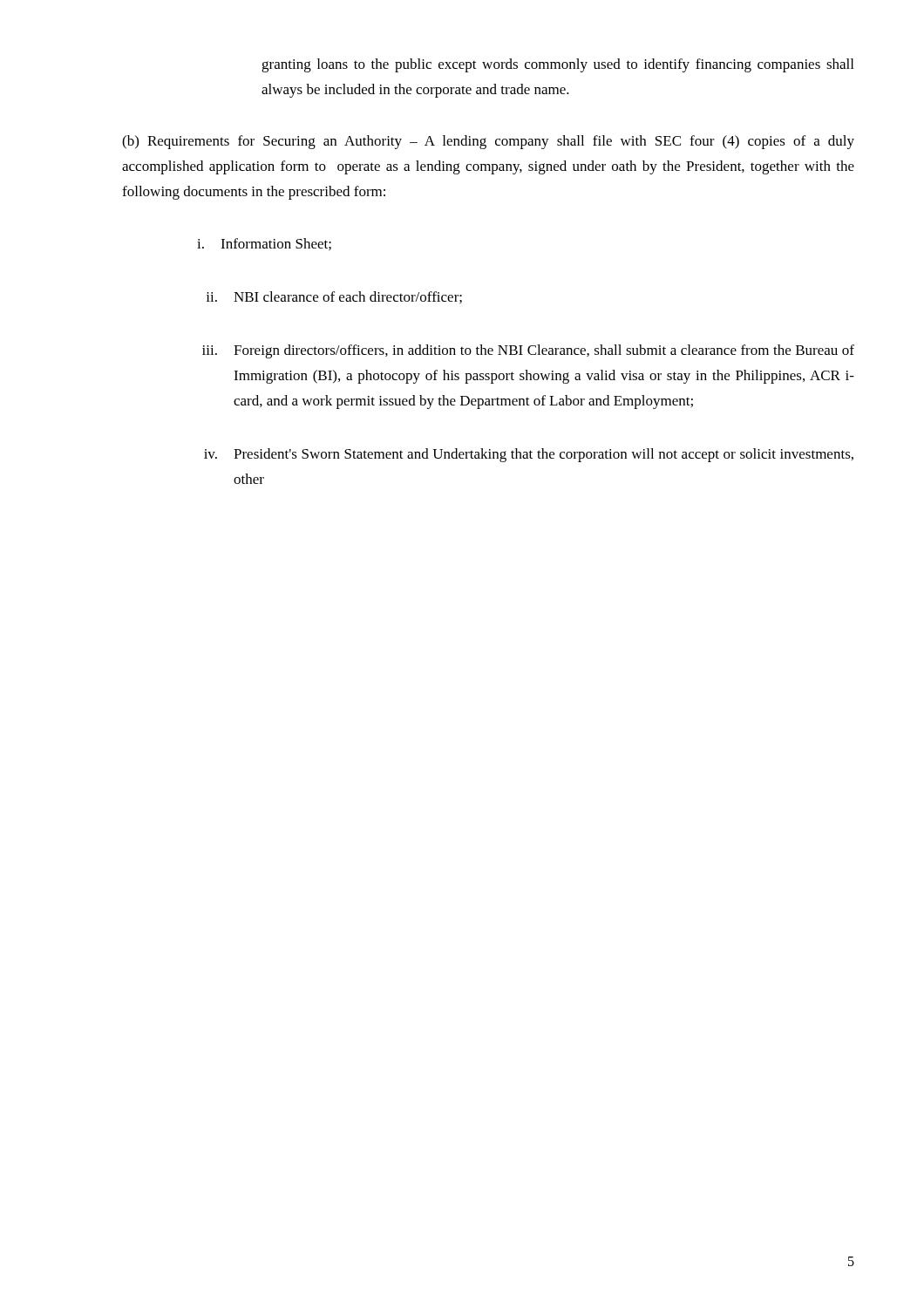924x1308 pixels.
Task: Find the list item that reads "ii. NBI clearance of"
Action: pyautogui.click(x=334, y=297)
